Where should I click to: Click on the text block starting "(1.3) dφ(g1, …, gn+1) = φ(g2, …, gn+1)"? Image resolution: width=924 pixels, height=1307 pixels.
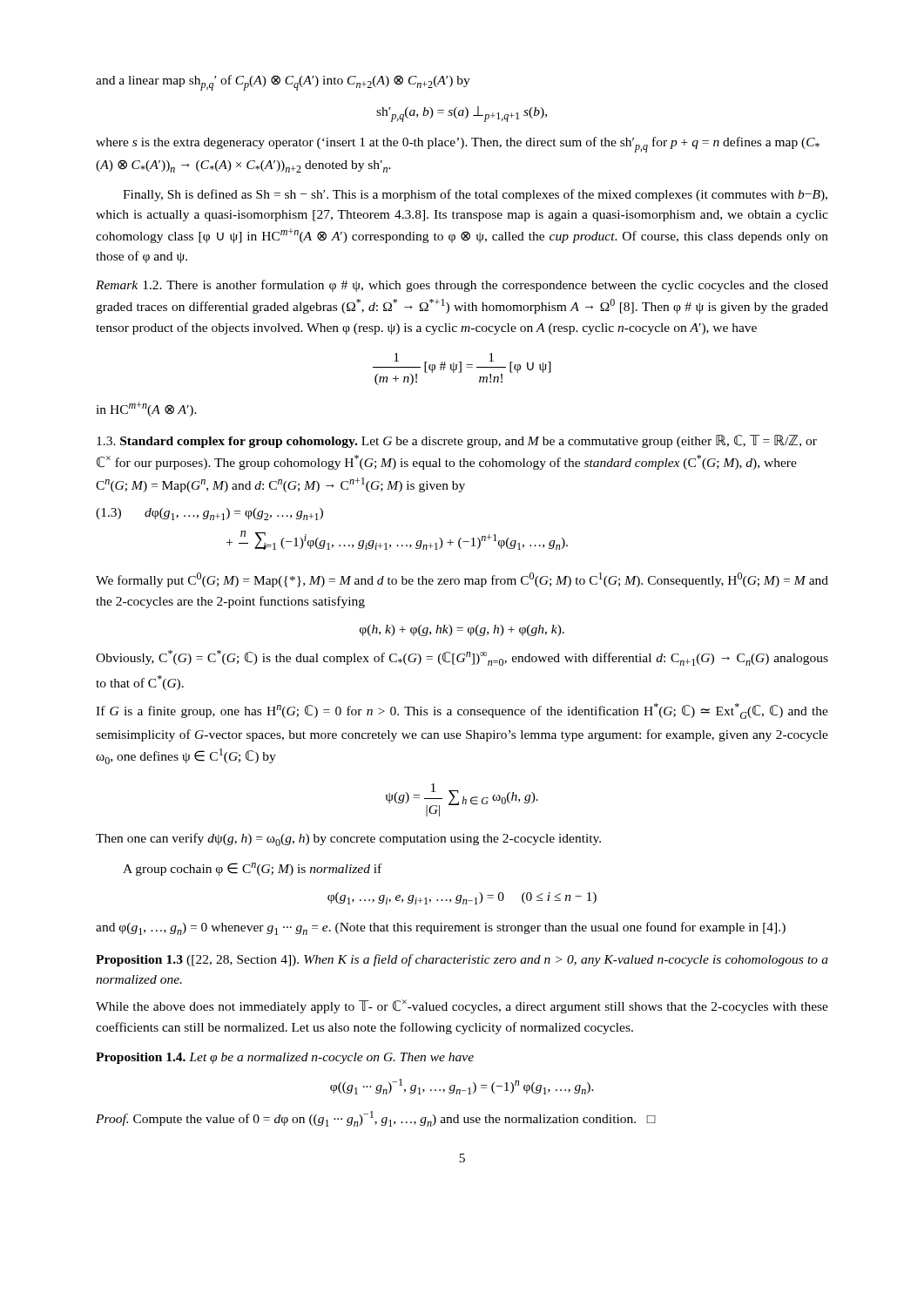462,532
